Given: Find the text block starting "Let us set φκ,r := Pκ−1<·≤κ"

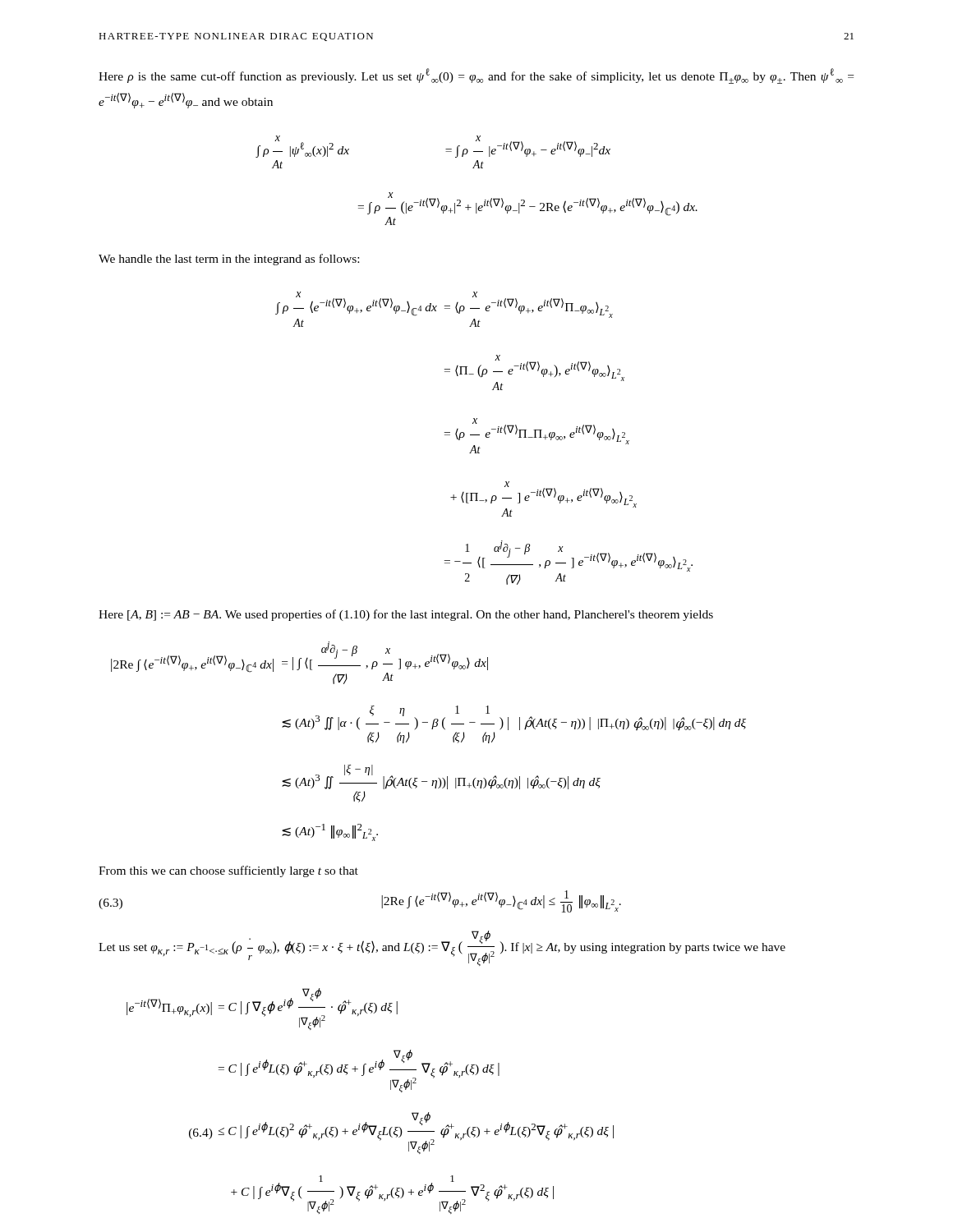Looking at the screenshot, I should (476, 948).
